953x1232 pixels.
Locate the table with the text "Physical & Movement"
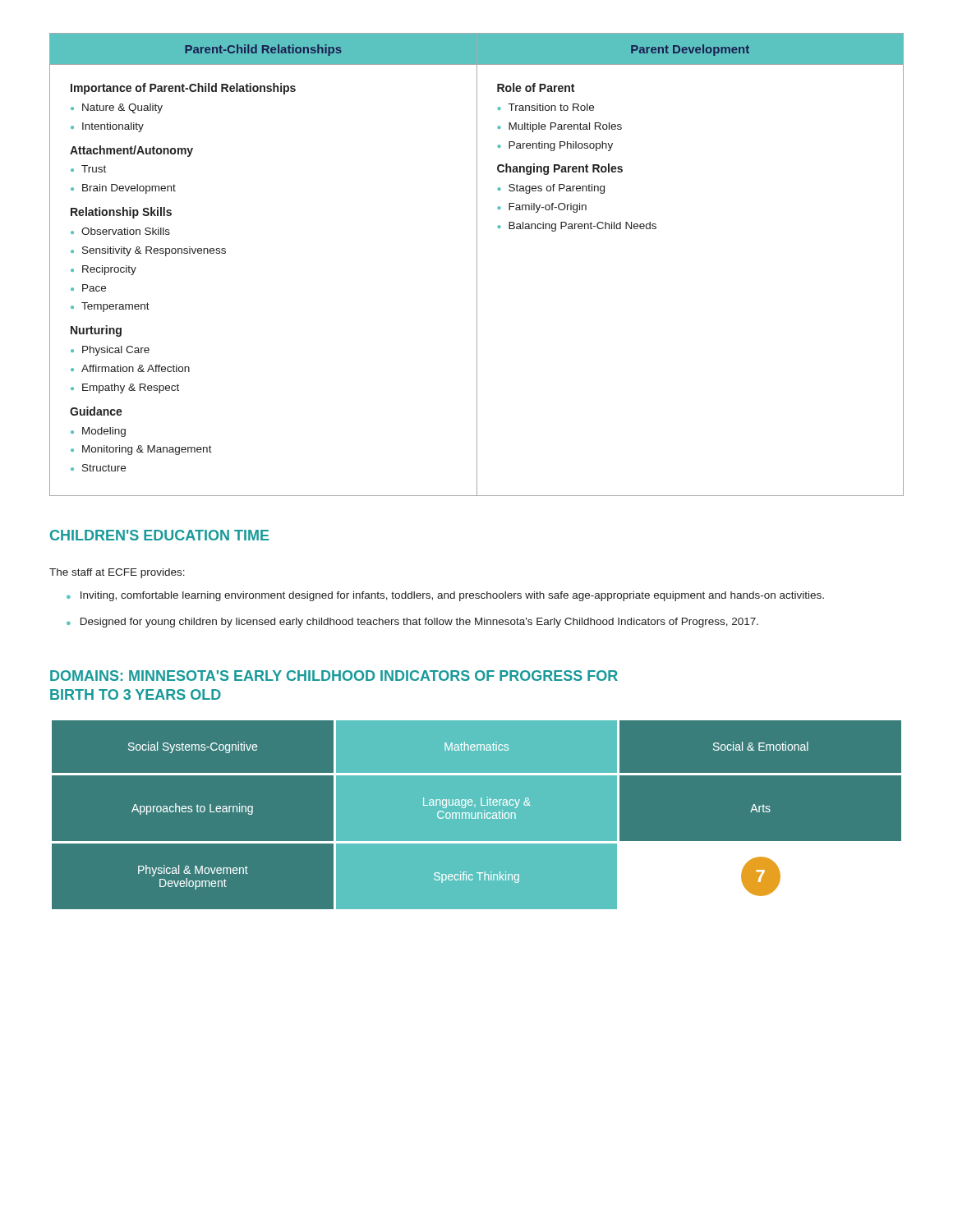tap(476, 815)
